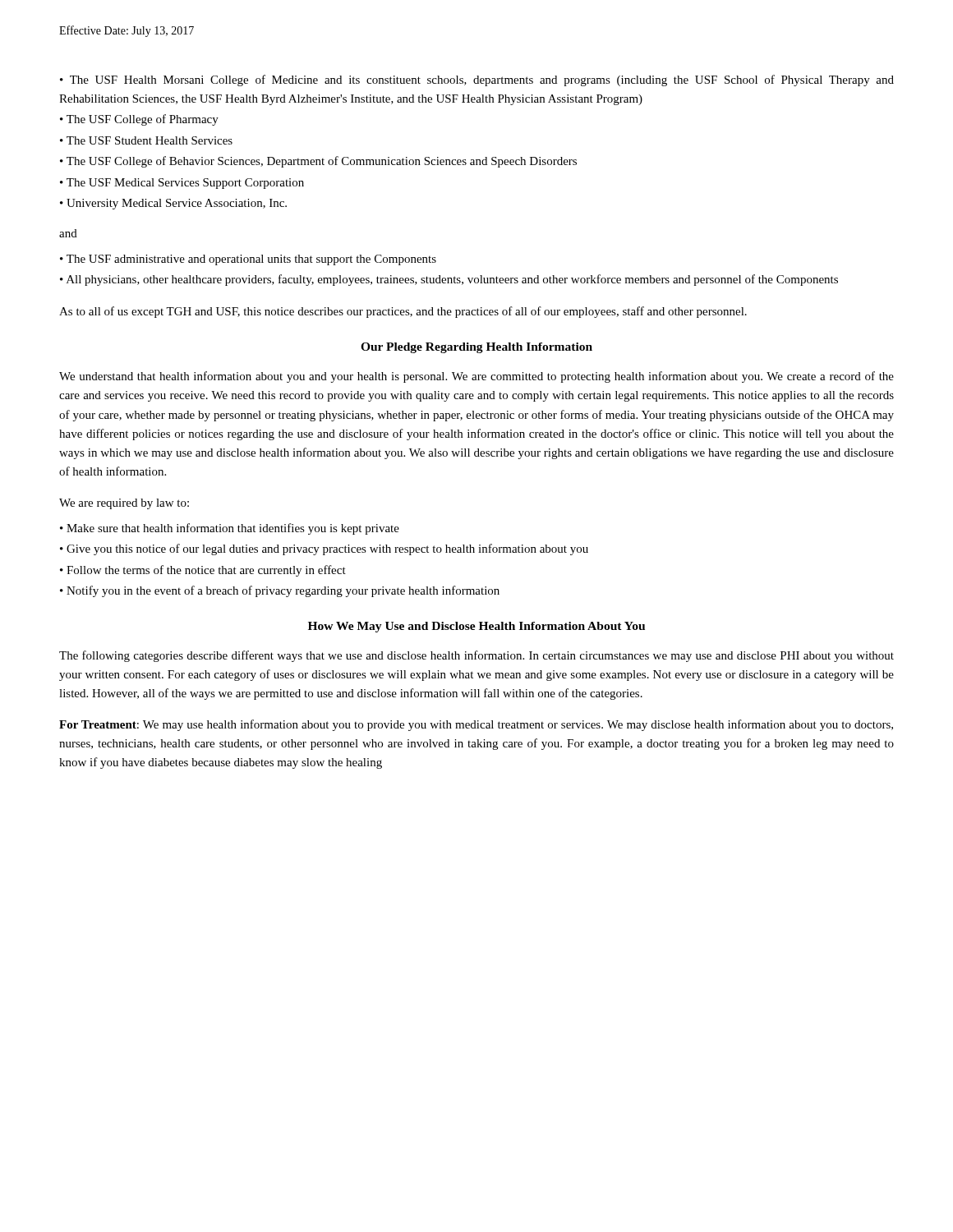Select the list item that reads "• The USF College of Pharmacy"
Screen dimensions: 1232x953
click(x=139, y=119)
